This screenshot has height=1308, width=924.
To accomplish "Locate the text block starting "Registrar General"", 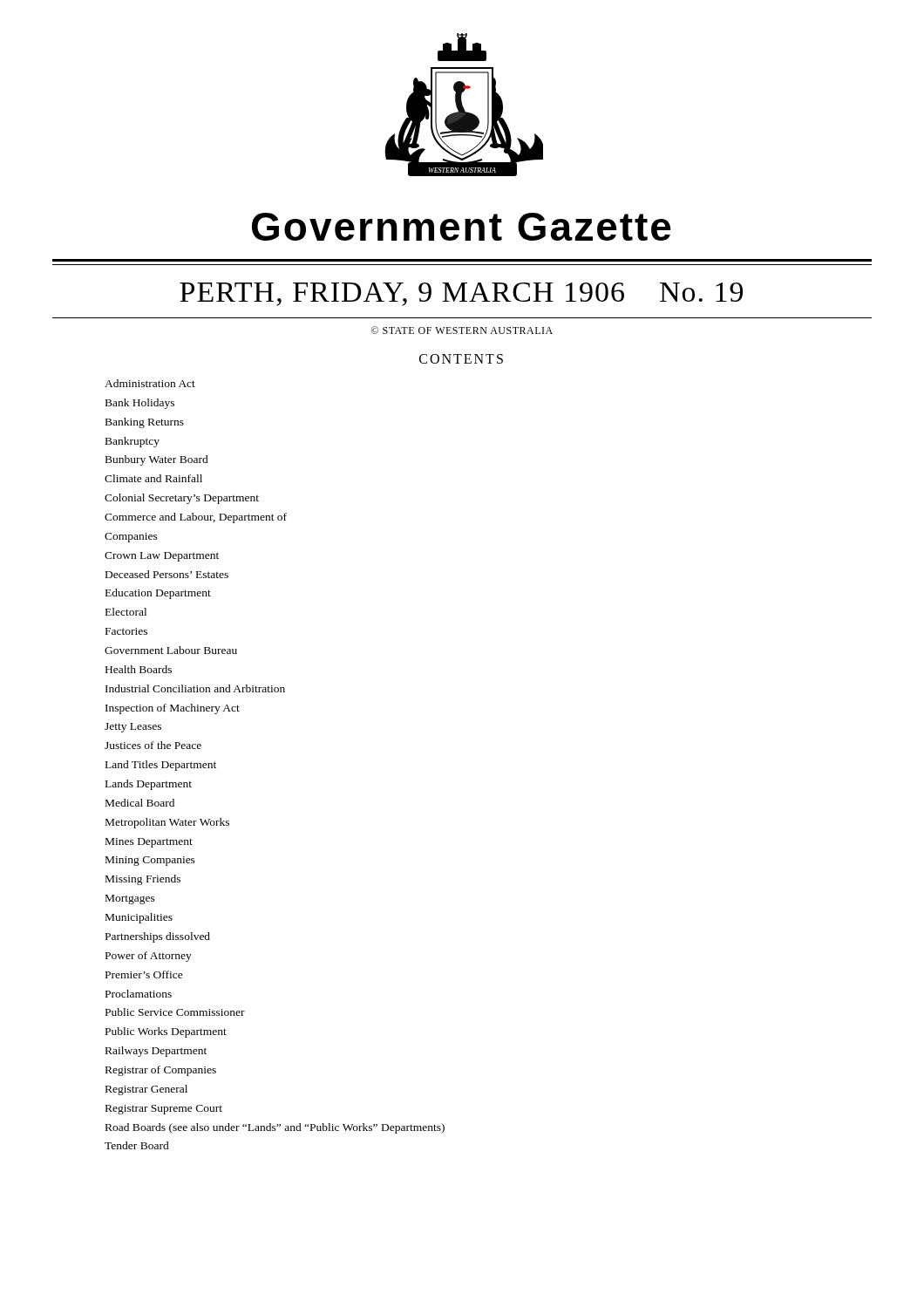I will tap(146, 1089).
